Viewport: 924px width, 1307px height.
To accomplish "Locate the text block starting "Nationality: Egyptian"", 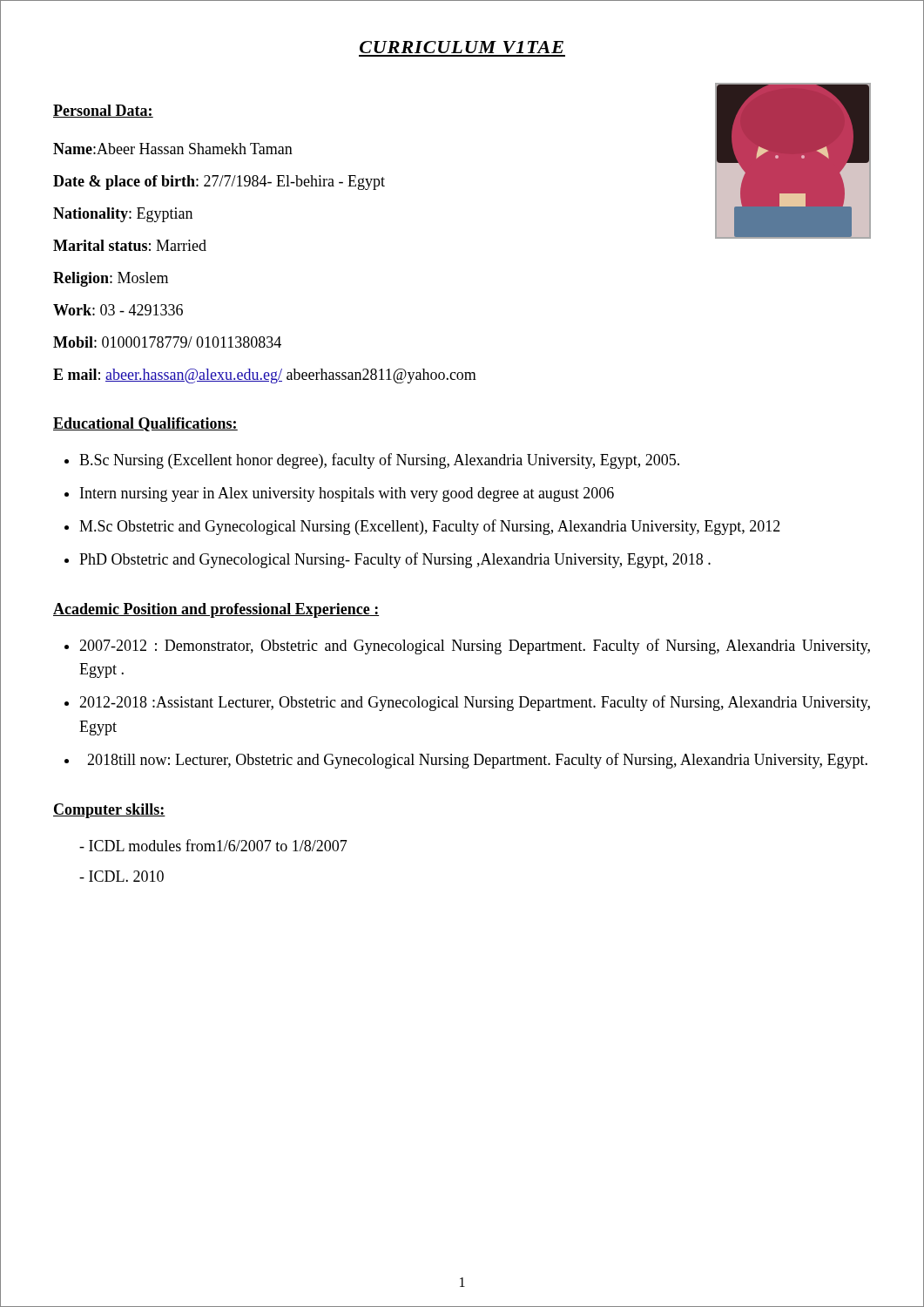I will pyautogui.click(x=123, y=213).
